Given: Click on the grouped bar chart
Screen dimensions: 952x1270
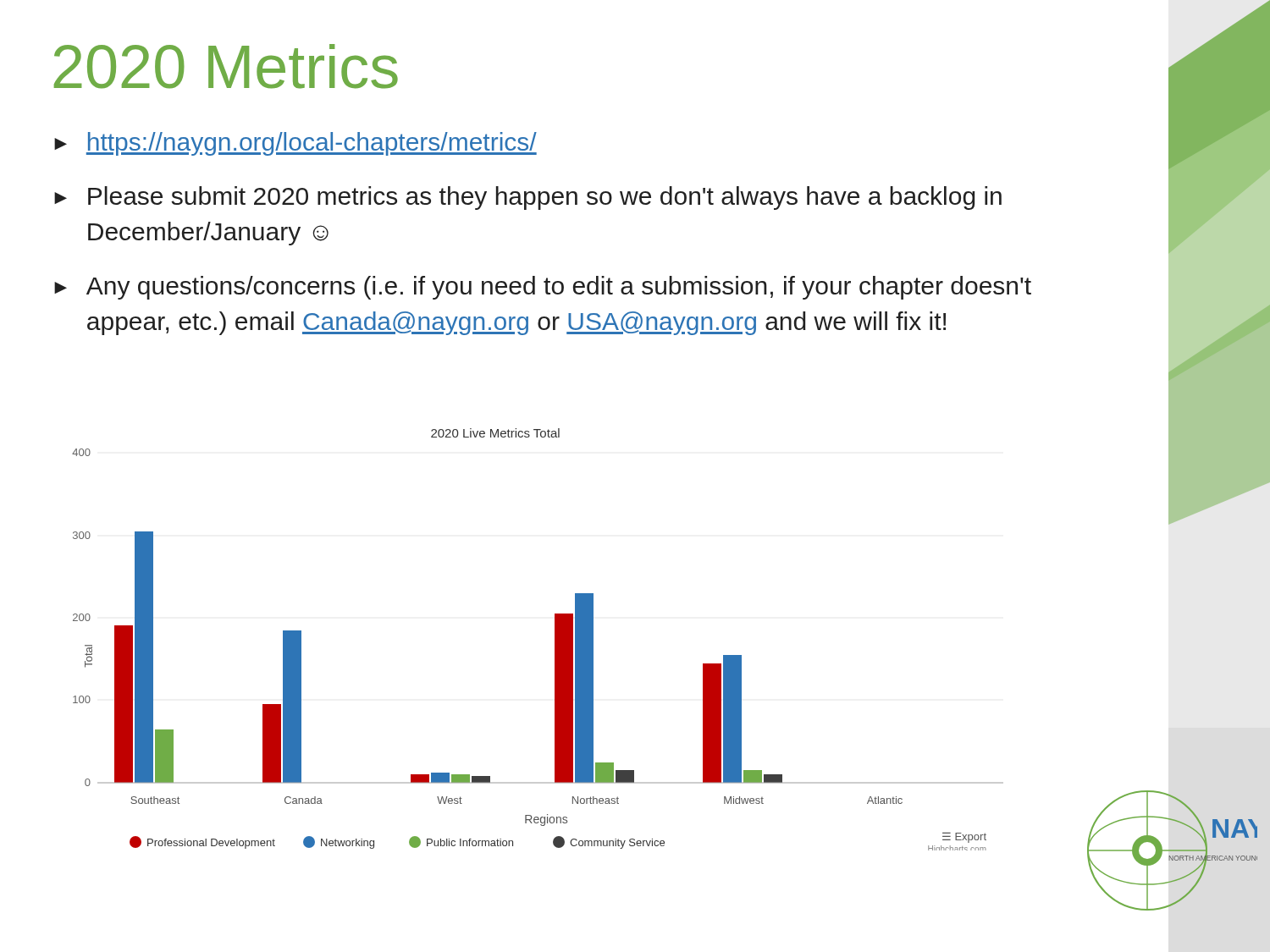Looking at the screenshot, I should tap(567, 635).
